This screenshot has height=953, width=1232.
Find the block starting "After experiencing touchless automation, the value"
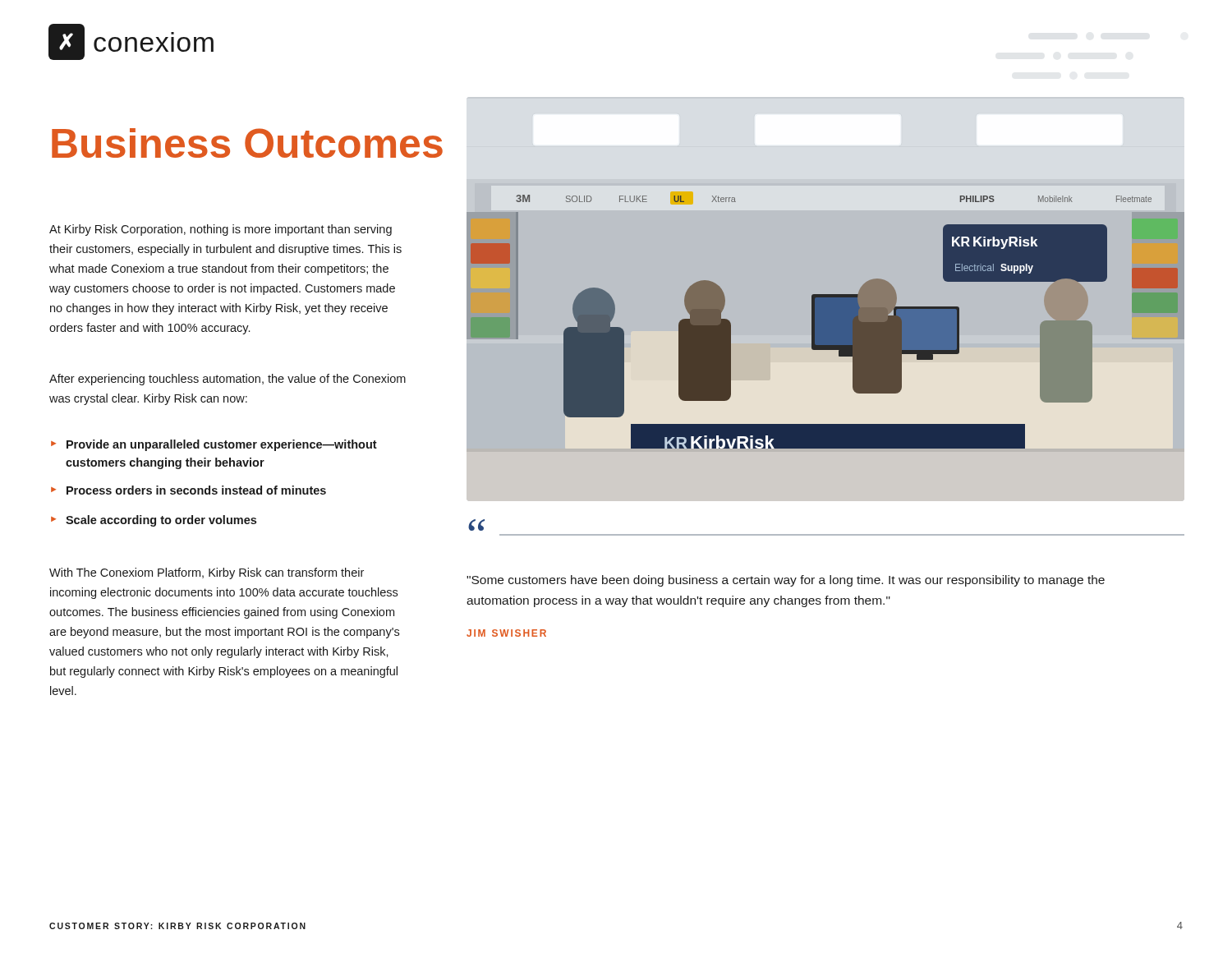point(228,389)
